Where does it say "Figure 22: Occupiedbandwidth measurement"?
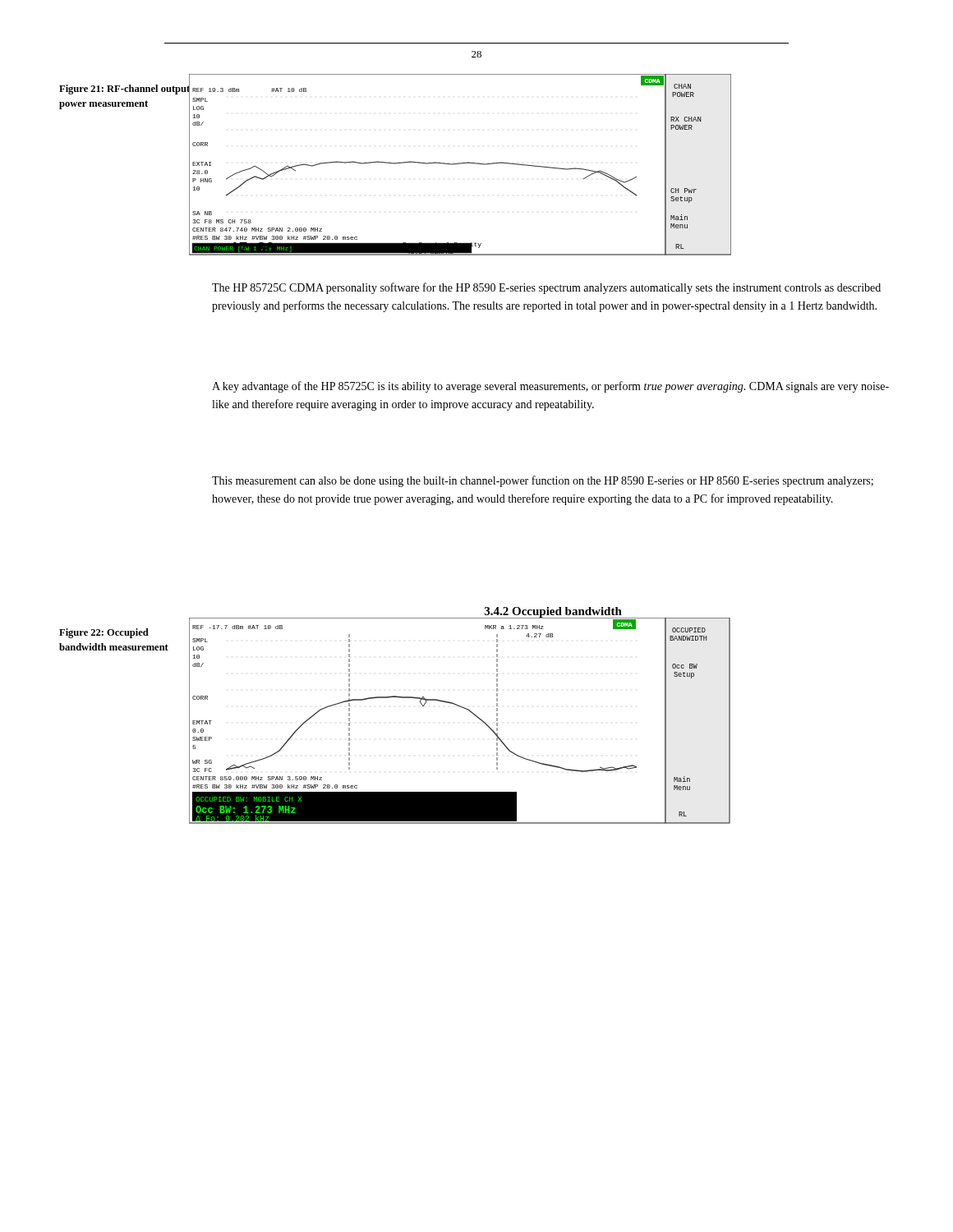Image resolution: width=953 pixels, height=1232 pixels. (114, 640)
